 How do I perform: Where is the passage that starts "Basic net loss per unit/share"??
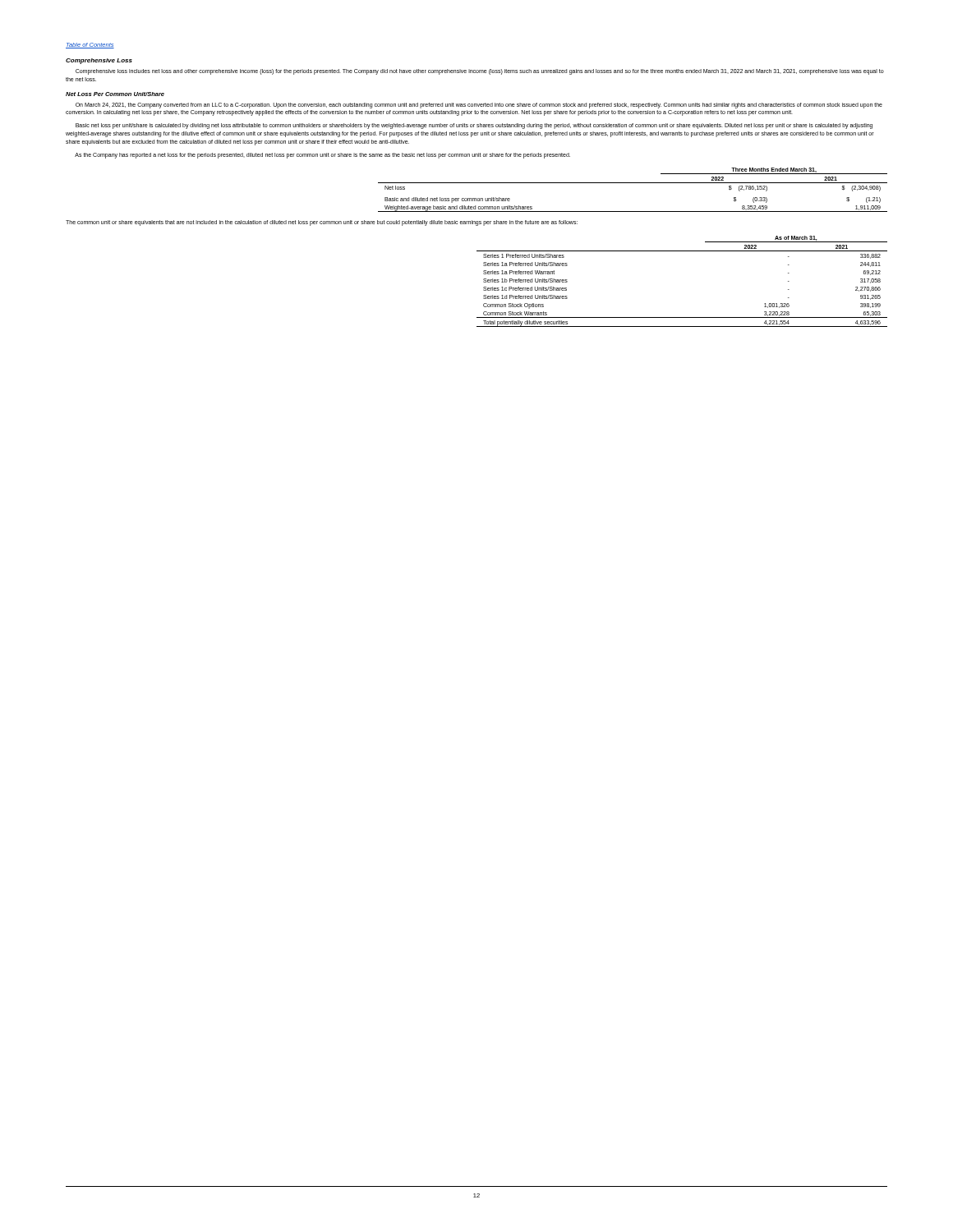pos(470,133)
